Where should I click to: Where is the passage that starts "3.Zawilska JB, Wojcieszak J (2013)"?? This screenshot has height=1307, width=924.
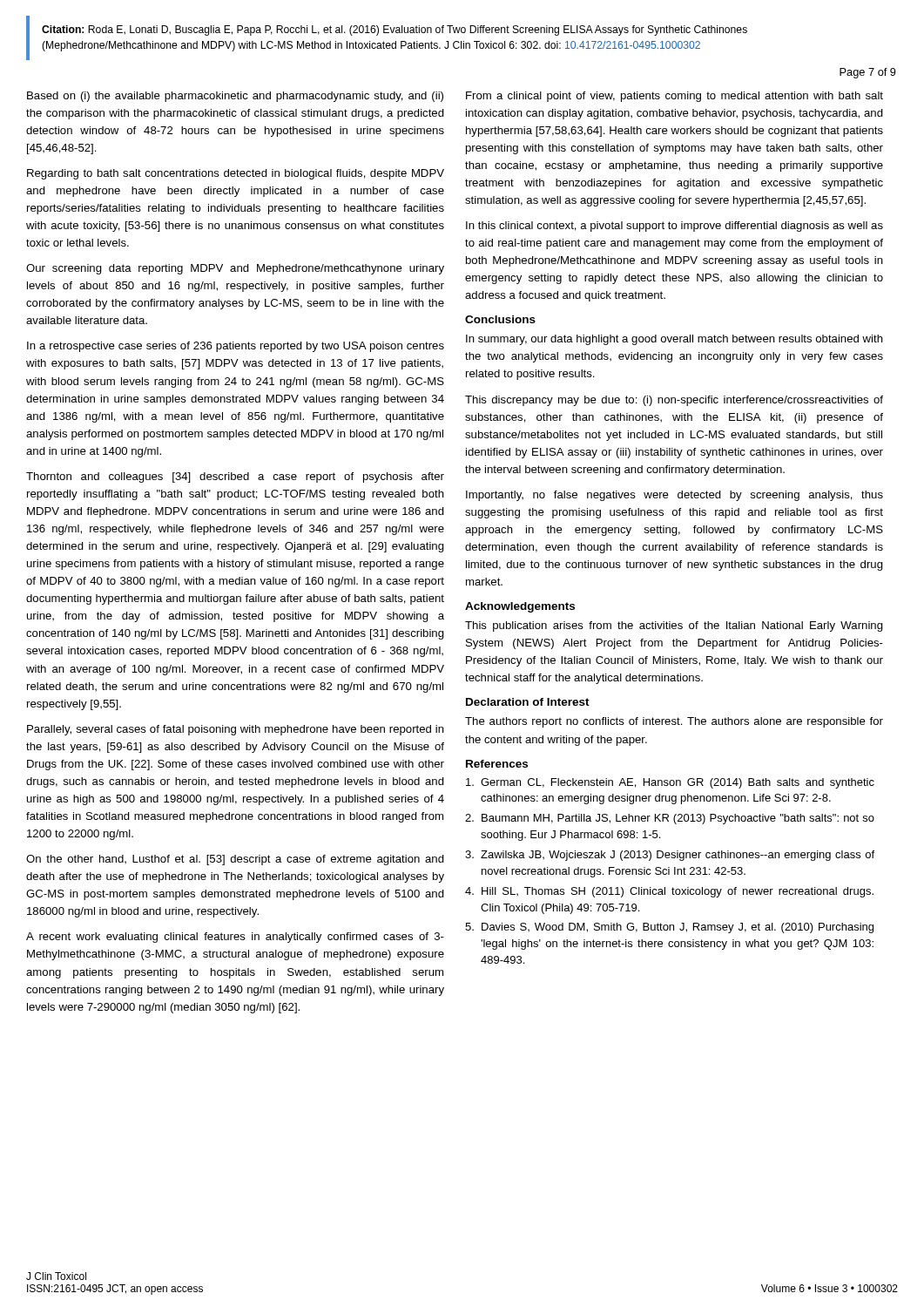670,863
